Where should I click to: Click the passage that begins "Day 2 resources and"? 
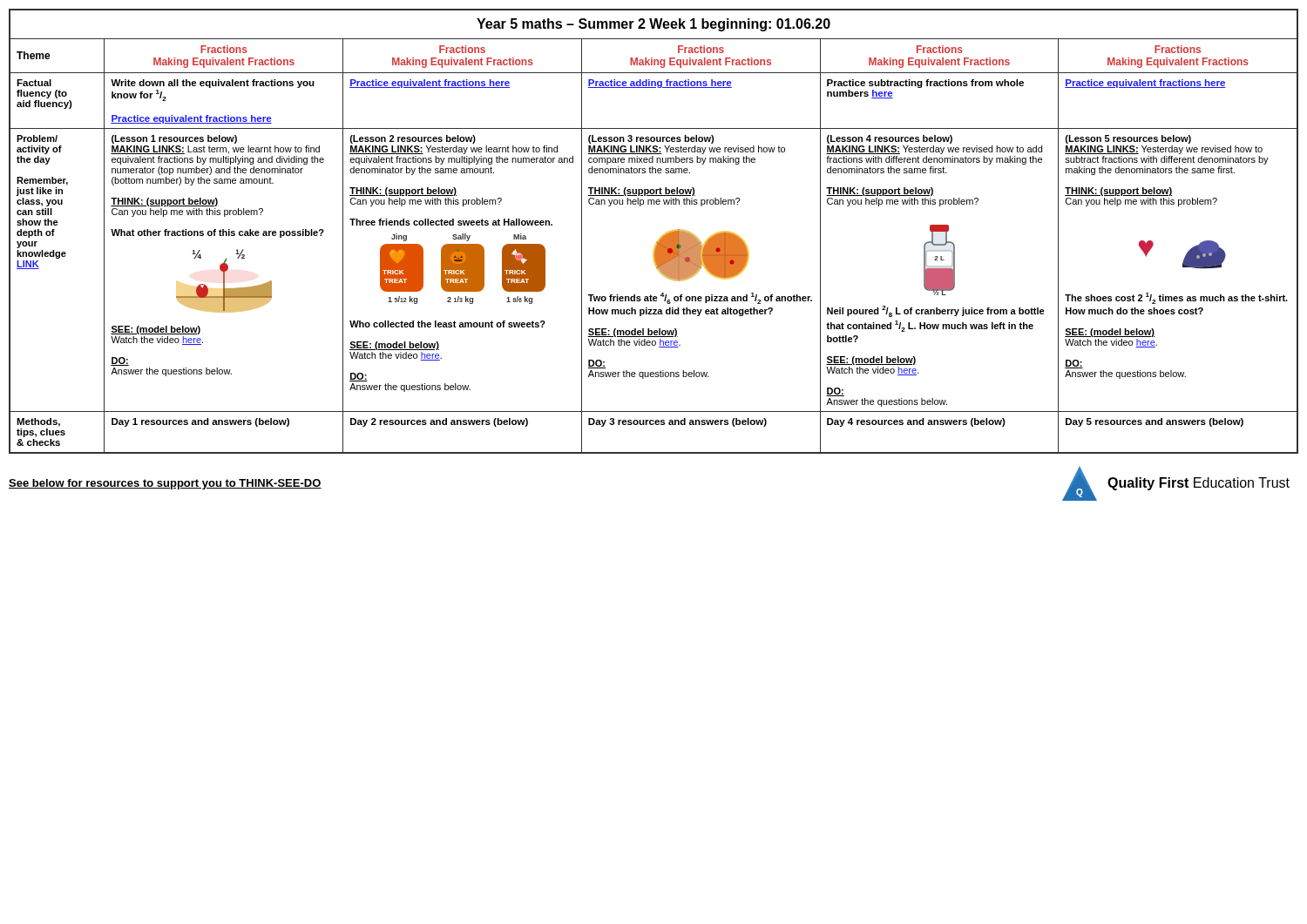(439, 421)
